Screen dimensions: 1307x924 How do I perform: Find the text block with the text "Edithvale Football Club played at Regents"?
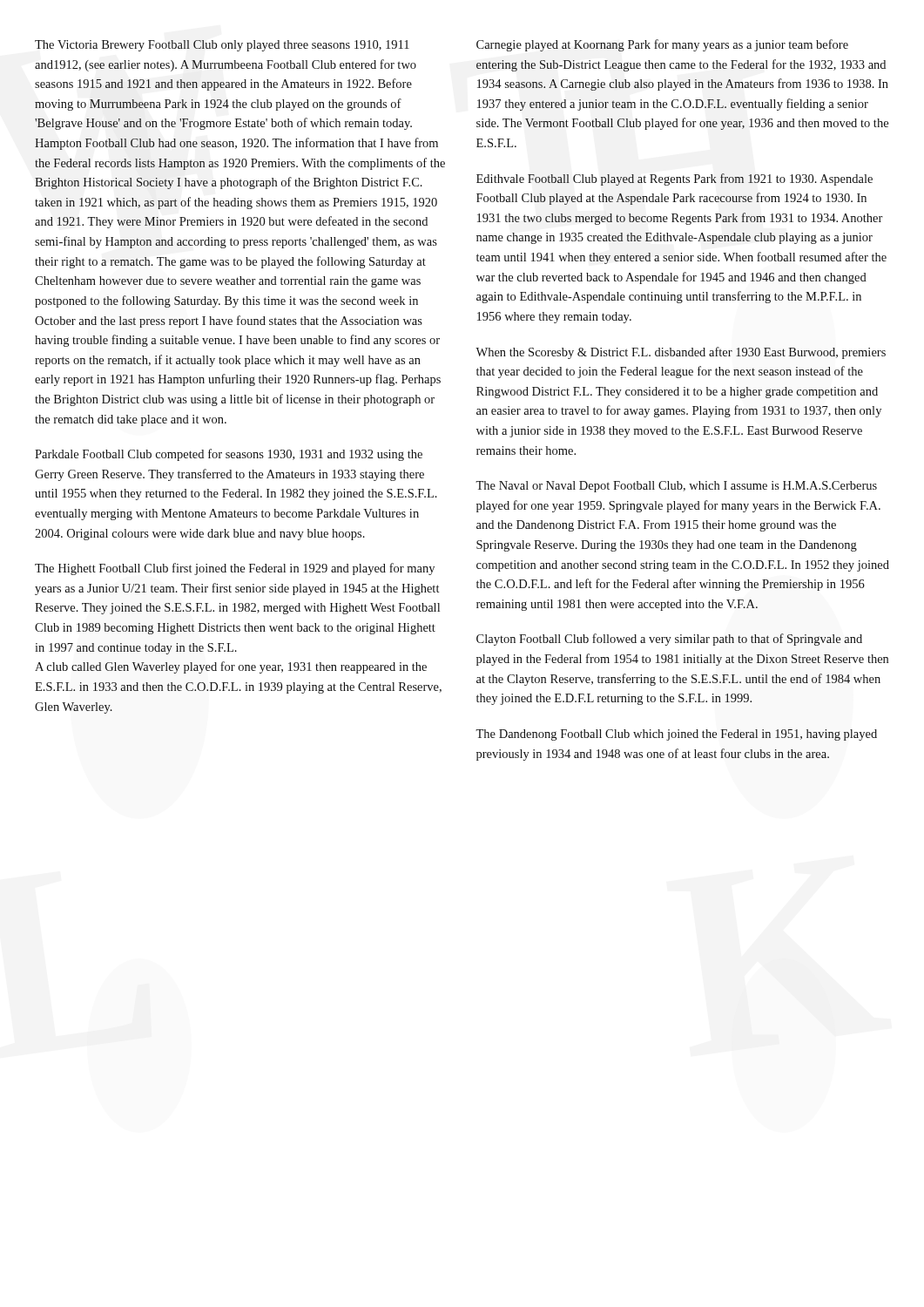point(681,247)
